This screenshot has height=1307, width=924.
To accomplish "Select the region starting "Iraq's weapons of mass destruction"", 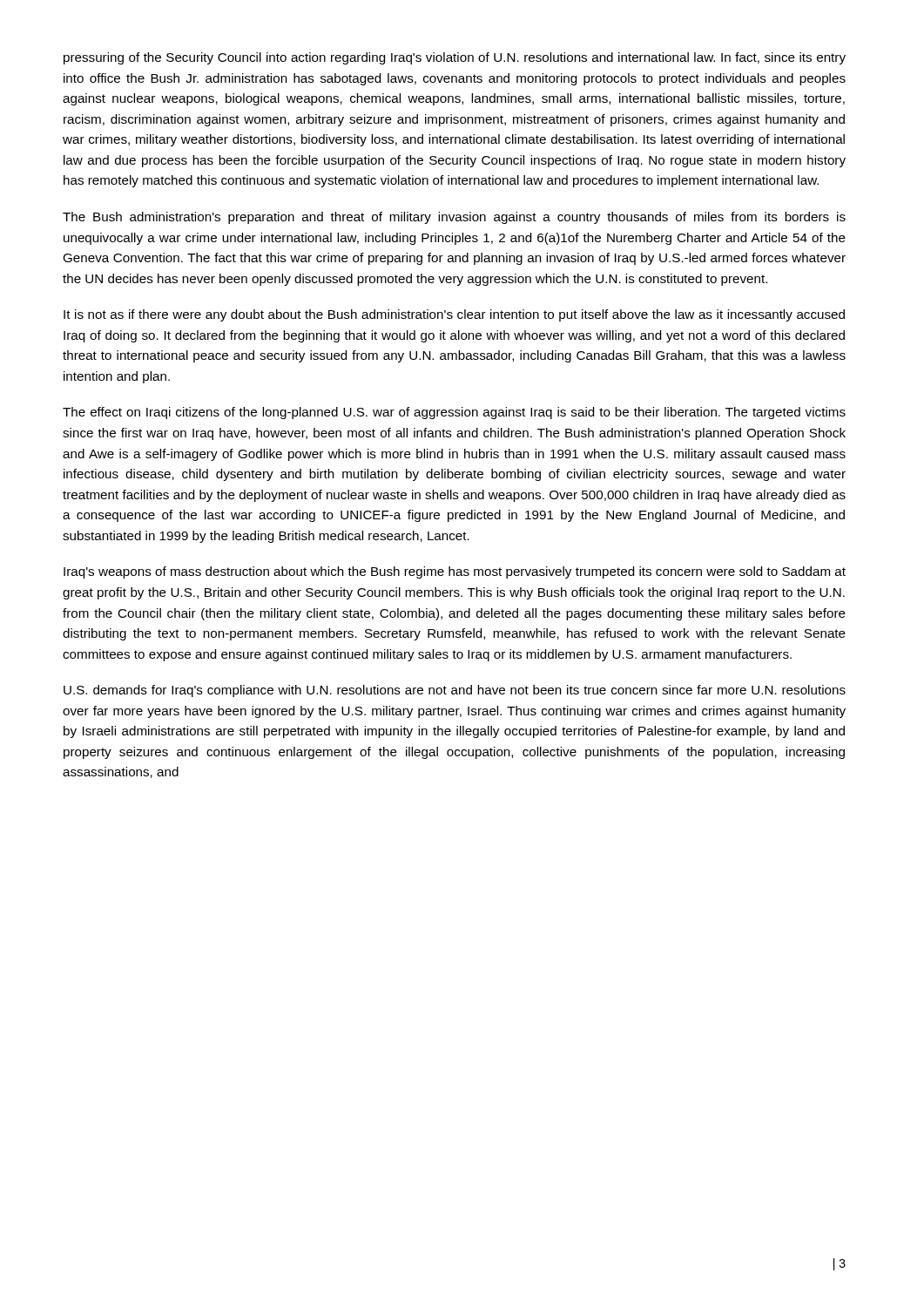I will click(454, 613).
